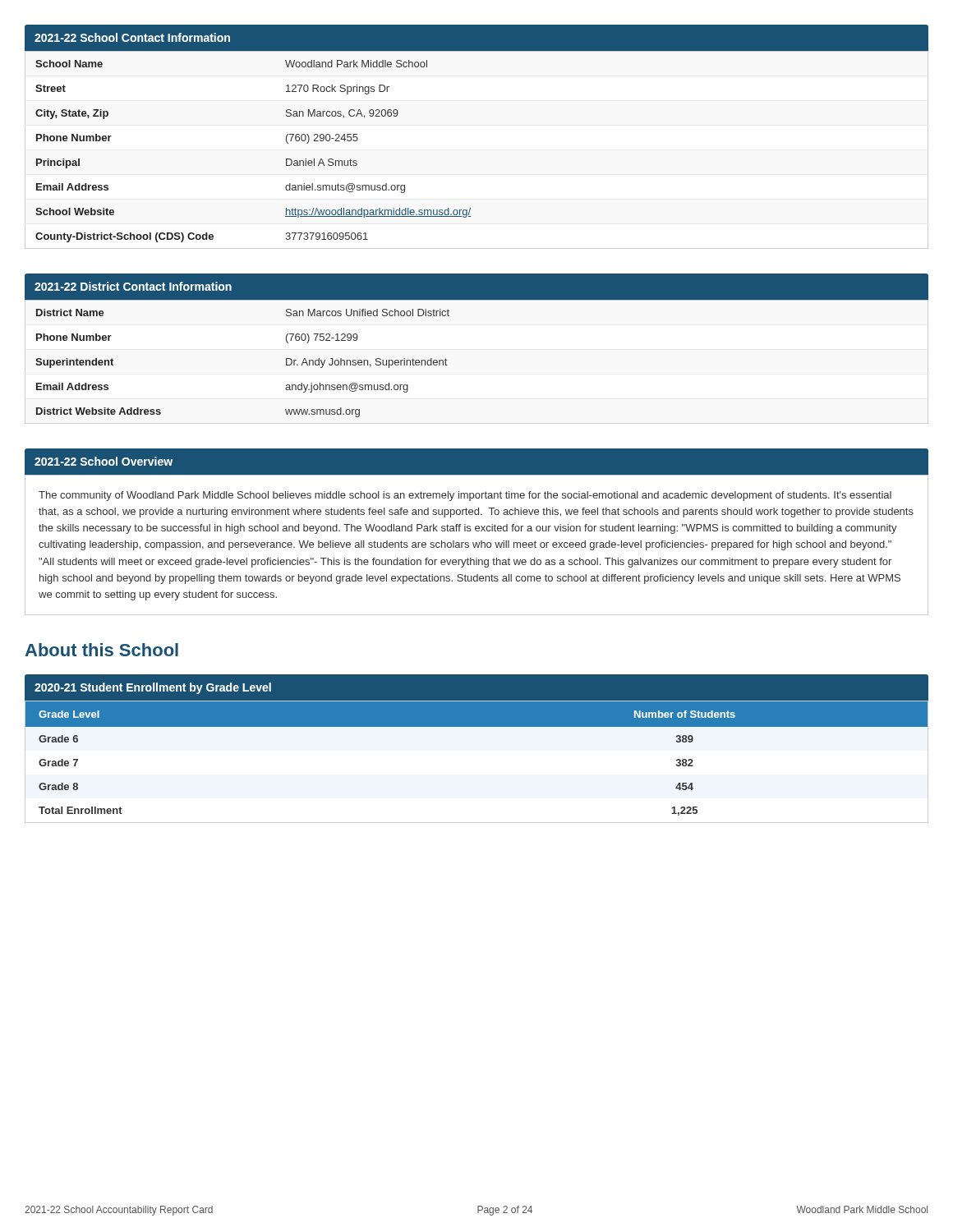Find the region starting ""All students will meet or exceed"

point(476,578)
